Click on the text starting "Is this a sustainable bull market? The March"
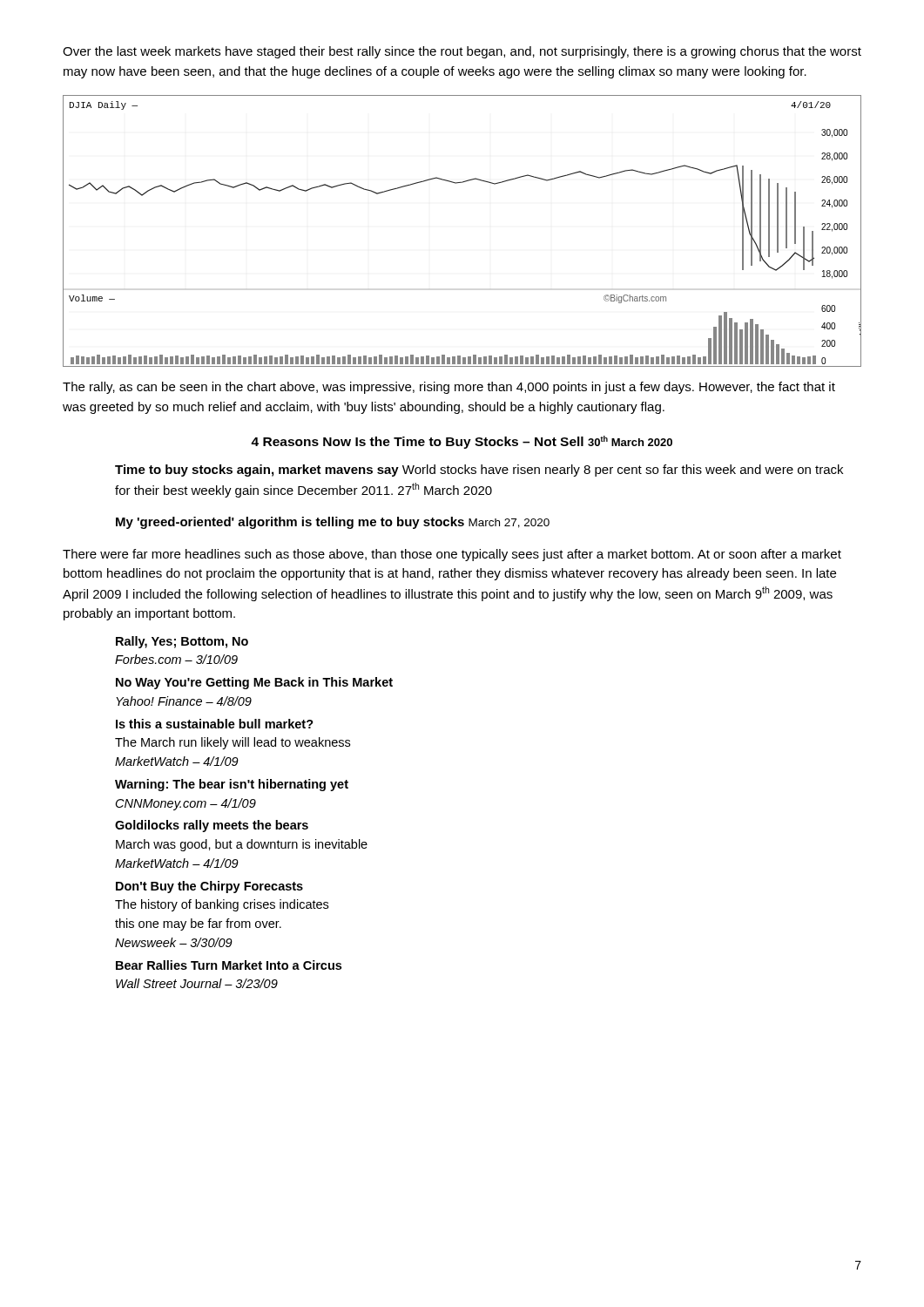Screen dimensions: 1307x924 coord(233,743)
